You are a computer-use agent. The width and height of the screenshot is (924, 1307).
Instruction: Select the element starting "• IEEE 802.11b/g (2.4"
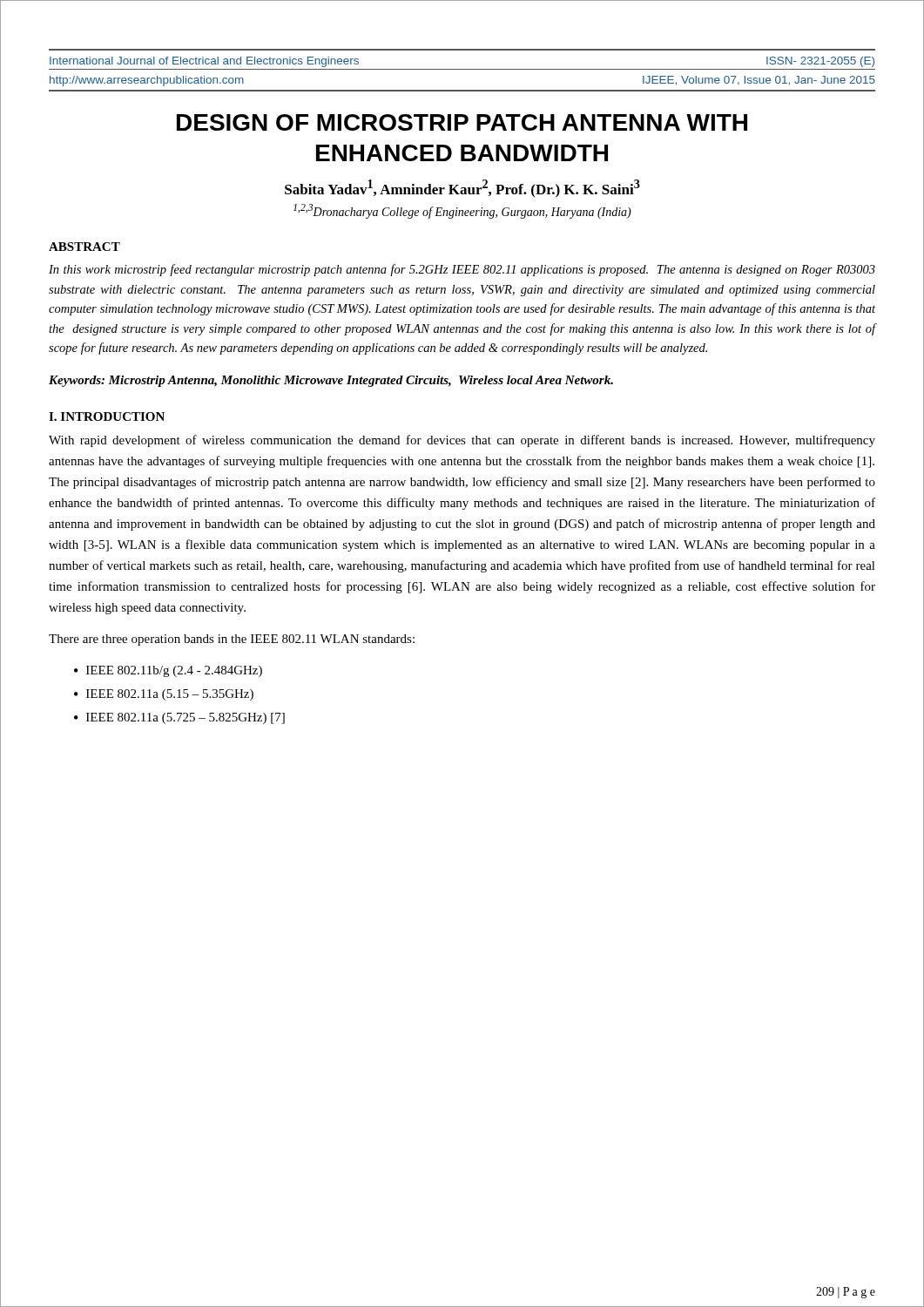pyautogui.click(x=168, y=671)
